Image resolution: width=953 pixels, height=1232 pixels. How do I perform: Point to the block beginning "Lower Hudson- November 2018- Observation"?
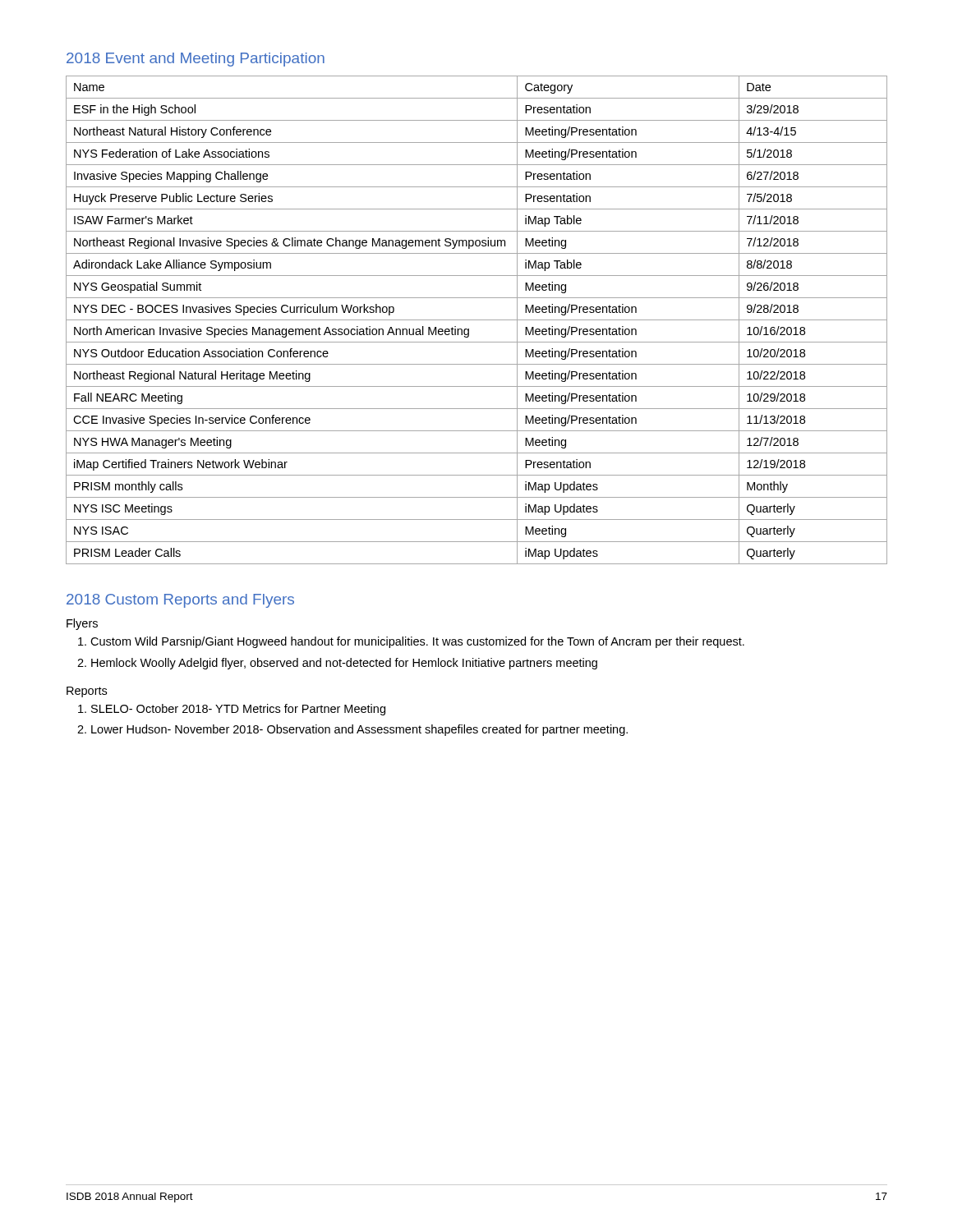pyautogui.click(x=360, y=730)
